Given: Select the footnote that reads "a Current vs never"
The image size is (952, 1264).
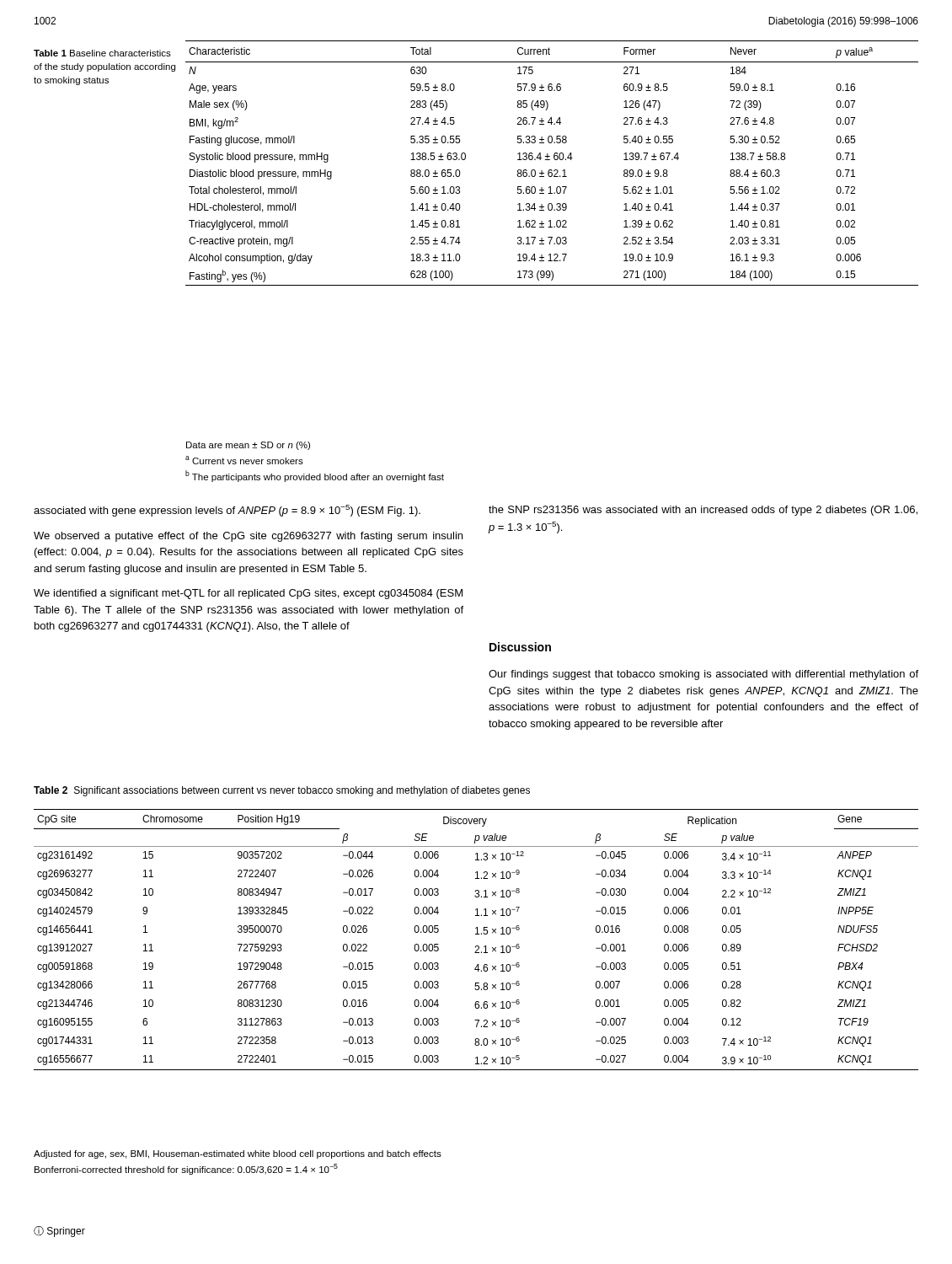Looking at the screenshot, I should coord(244,460).
